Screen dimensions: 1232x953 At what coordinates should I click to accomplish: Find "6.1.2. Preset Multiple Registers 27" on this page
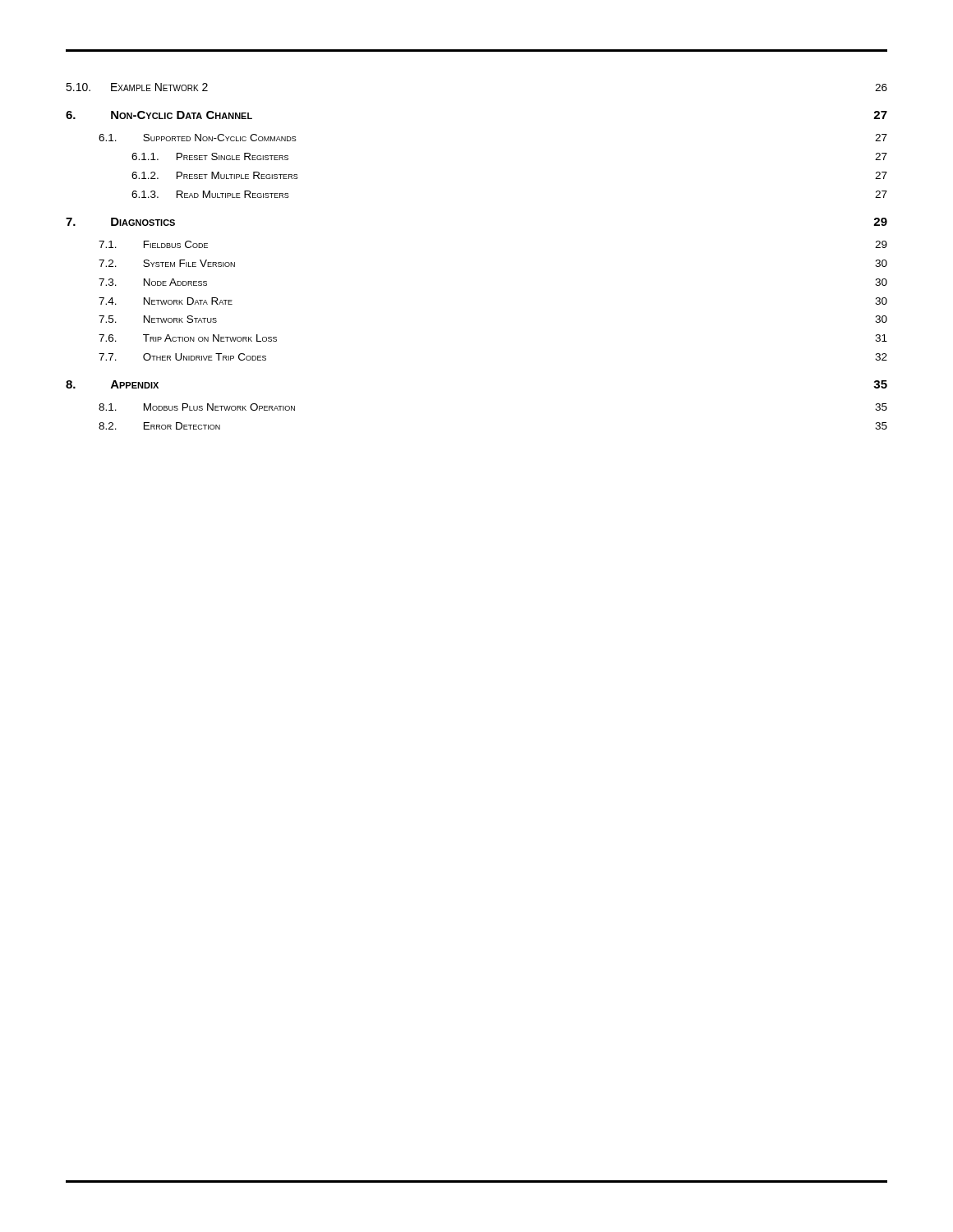pyautogui.click(x=143, y=175)
